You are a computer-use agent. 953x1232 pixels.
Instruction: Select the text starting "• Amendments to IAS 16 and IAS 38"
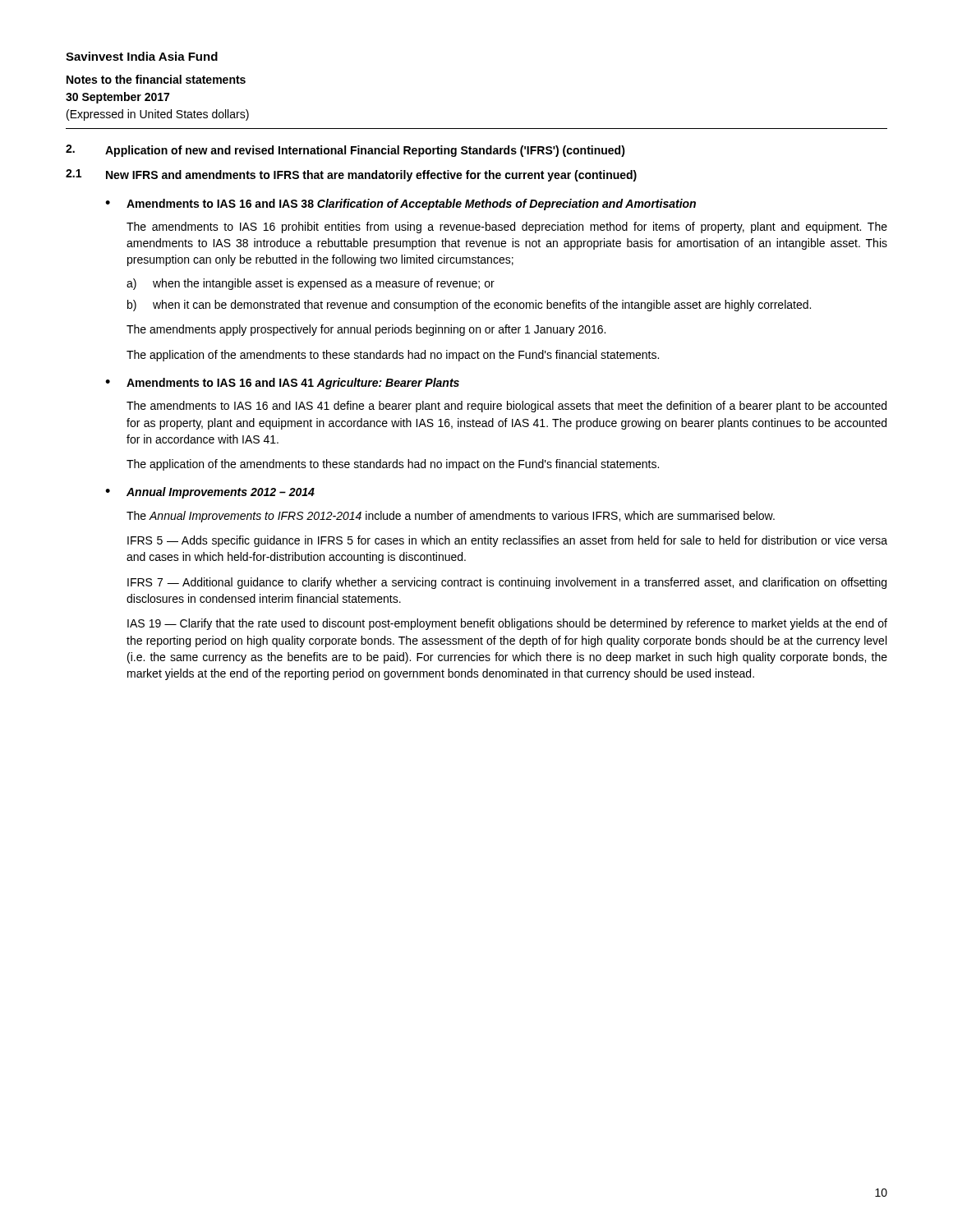[x=401, y=203]
